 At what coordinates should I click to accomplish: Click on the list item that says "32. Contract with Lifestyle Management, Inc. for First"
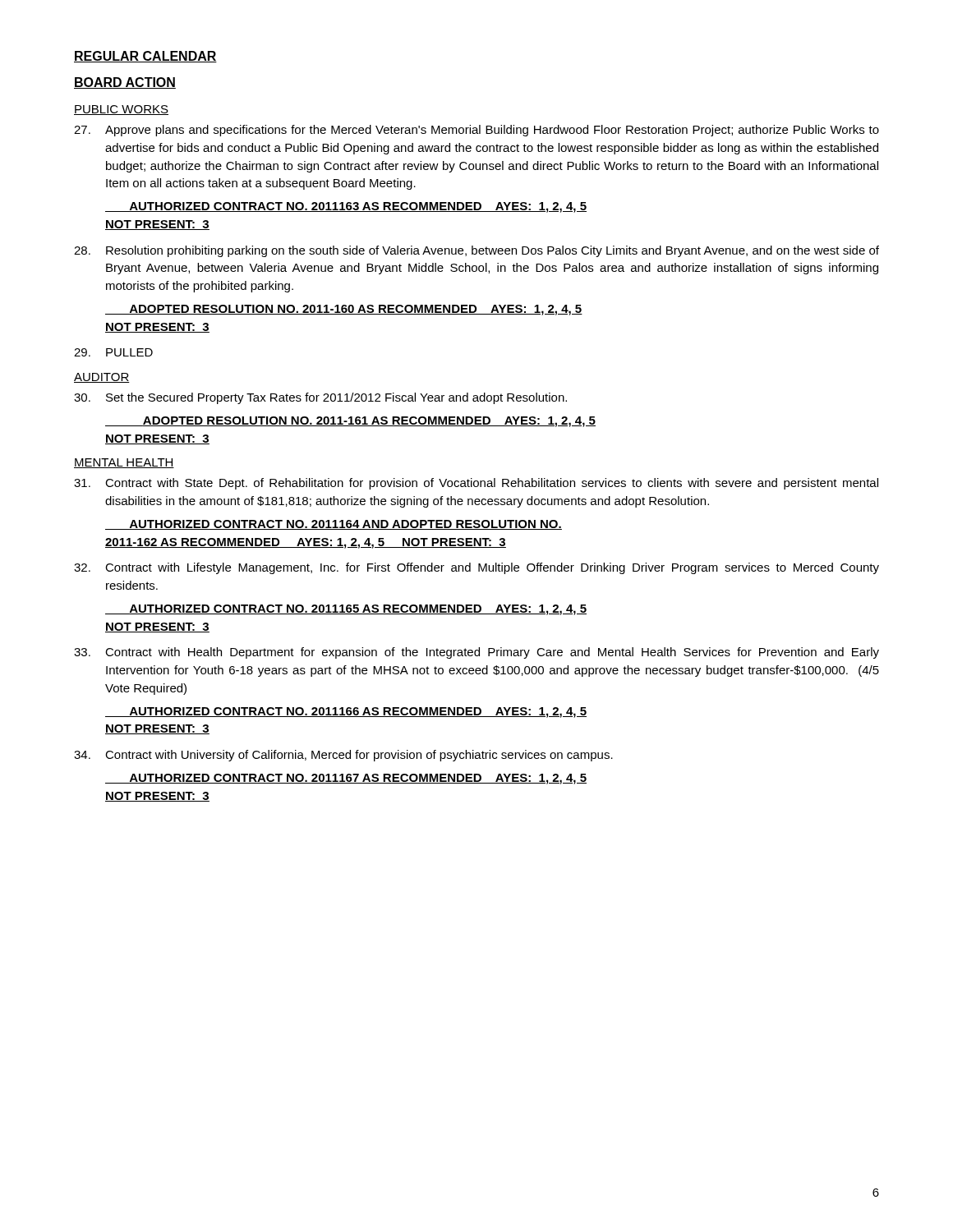point(476,597)
